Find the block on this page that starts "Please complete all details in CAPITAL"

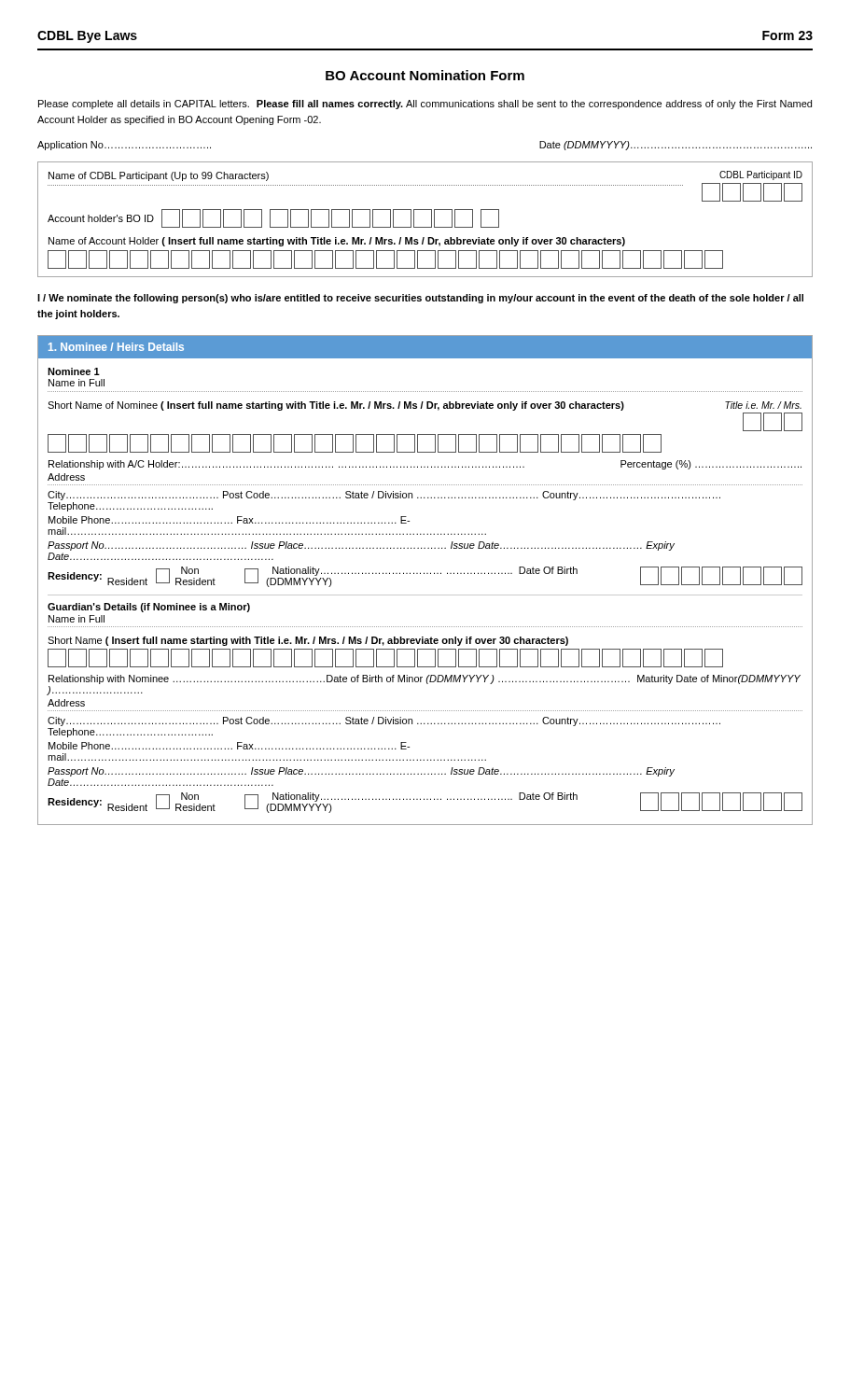tap(425, 112)
